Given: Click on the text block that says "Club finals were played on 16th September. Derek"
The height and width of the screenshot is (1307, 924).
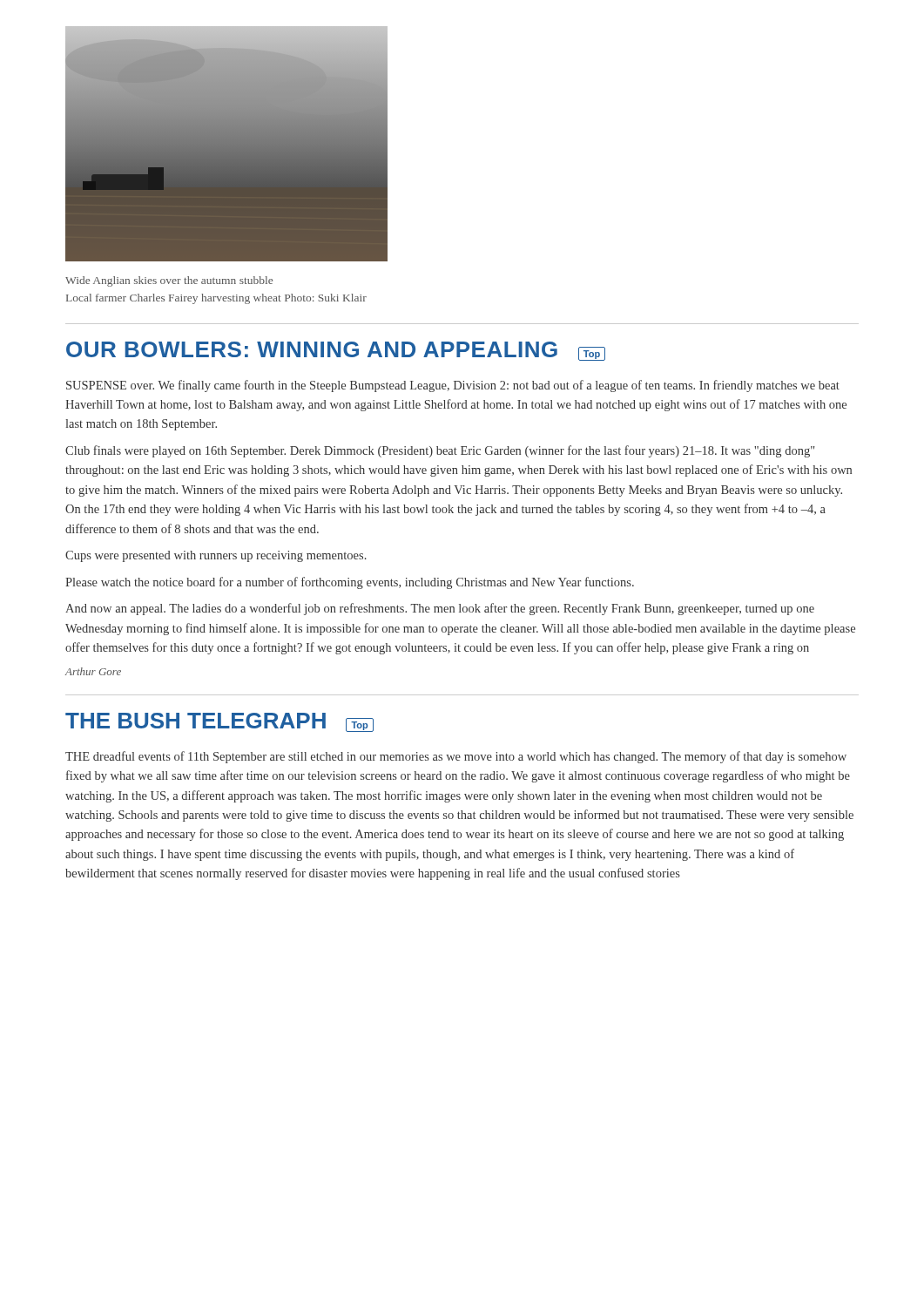Looking at the screenshot, I should click(459, 490).
